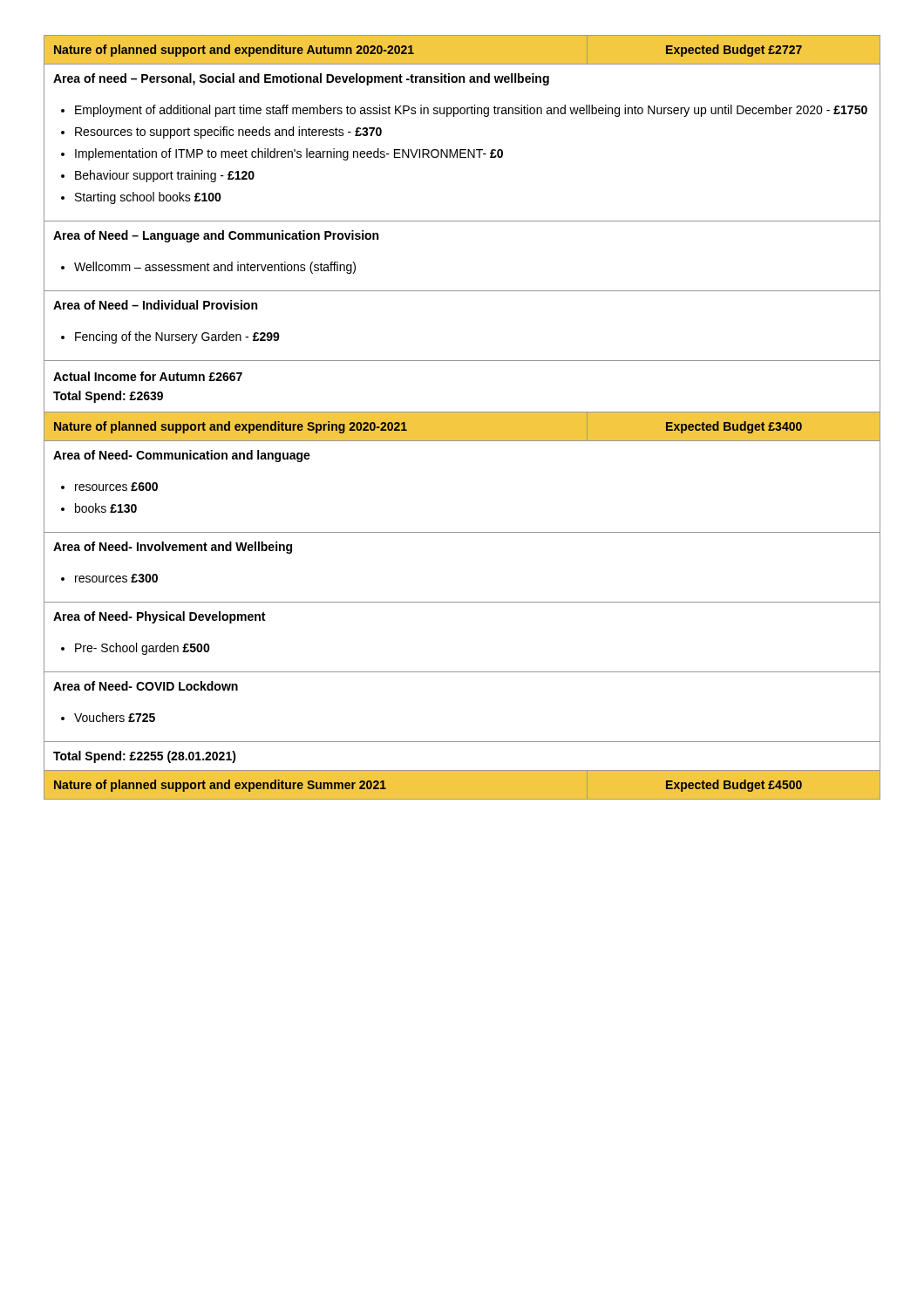The width and height of the screenshot is (924, 1308).
Task: Click on the text starting "Wellcomm – assessment and"
Action: [215, 267]
